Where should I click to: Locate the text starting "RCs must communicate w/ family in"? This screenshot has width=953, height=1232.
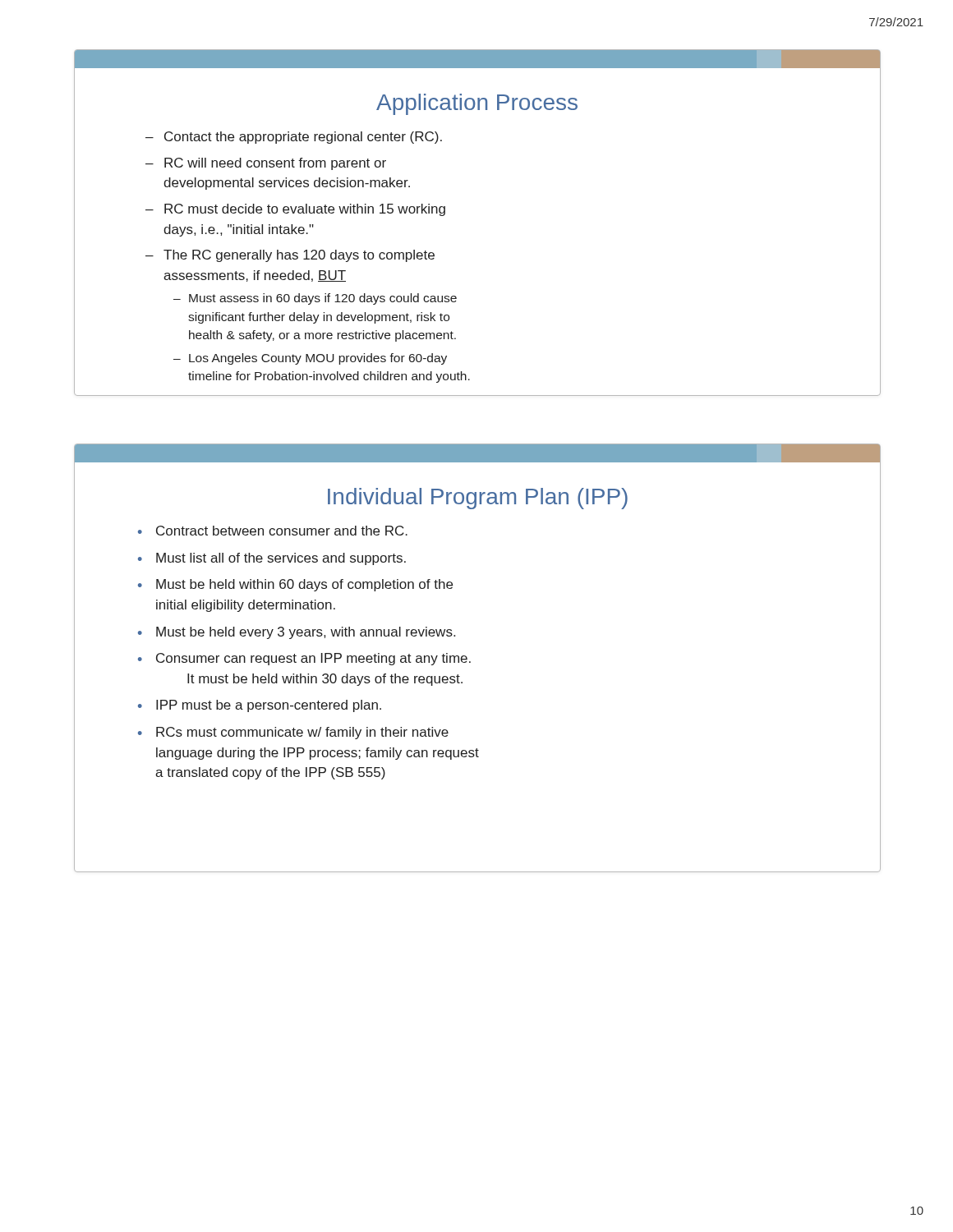[317, 753]
